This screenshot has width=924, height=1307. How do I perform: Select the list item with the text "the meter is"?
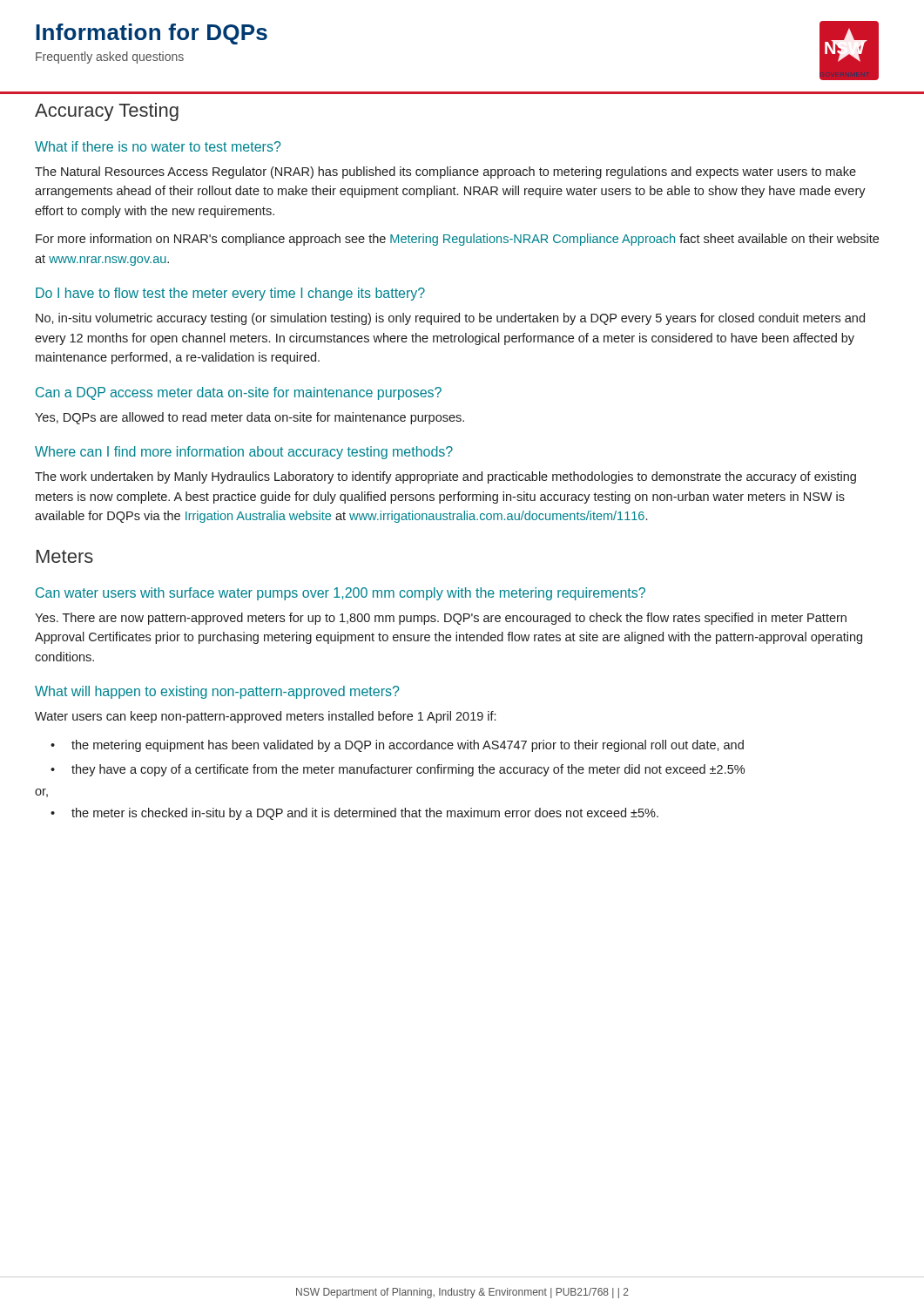click(x=365, y=813)
